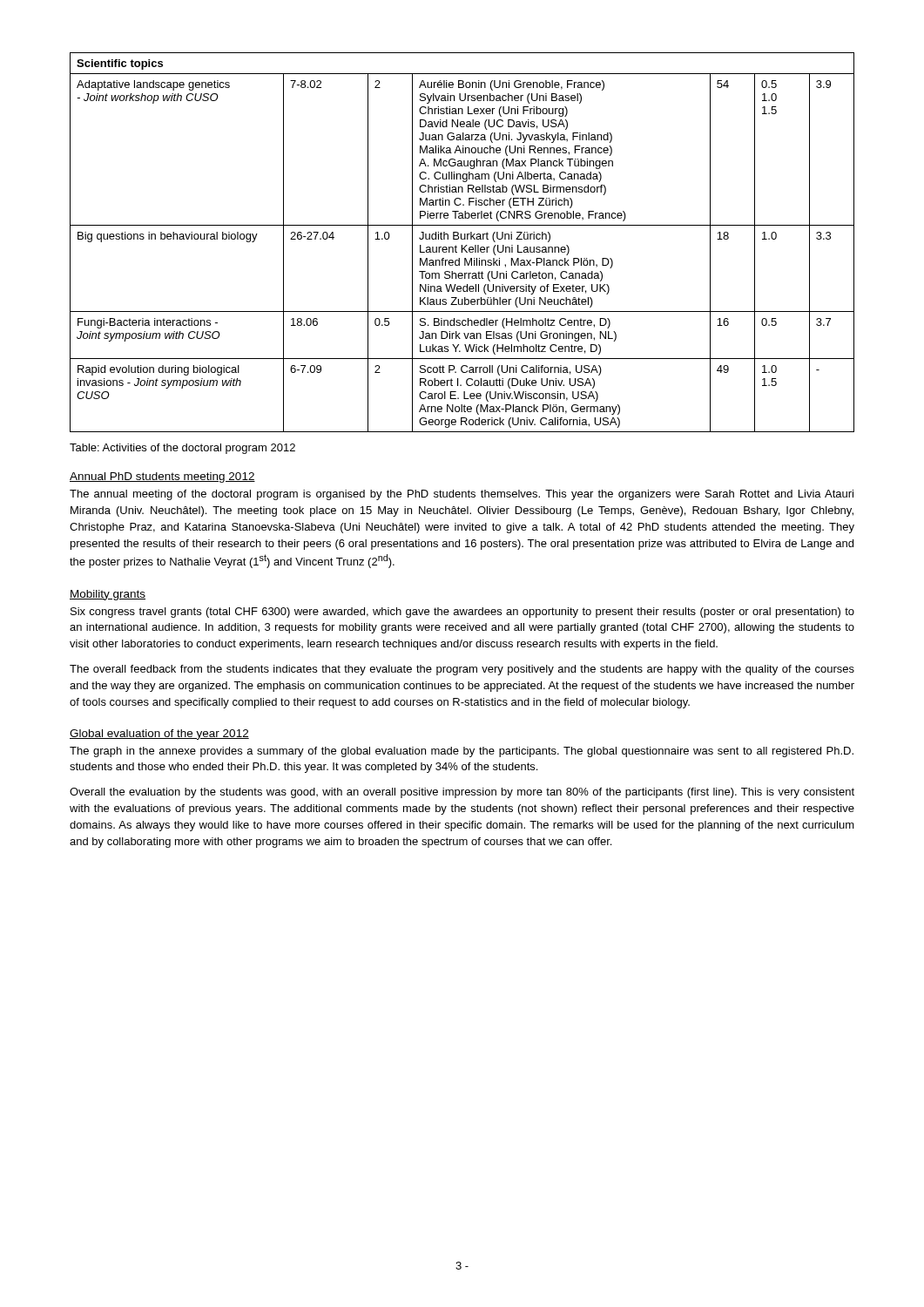Where is the passage that starts "Six congress travel grants (total CHF 6300) were"?
This screenshot has width=924, height=1307.
tap(462, 627)
